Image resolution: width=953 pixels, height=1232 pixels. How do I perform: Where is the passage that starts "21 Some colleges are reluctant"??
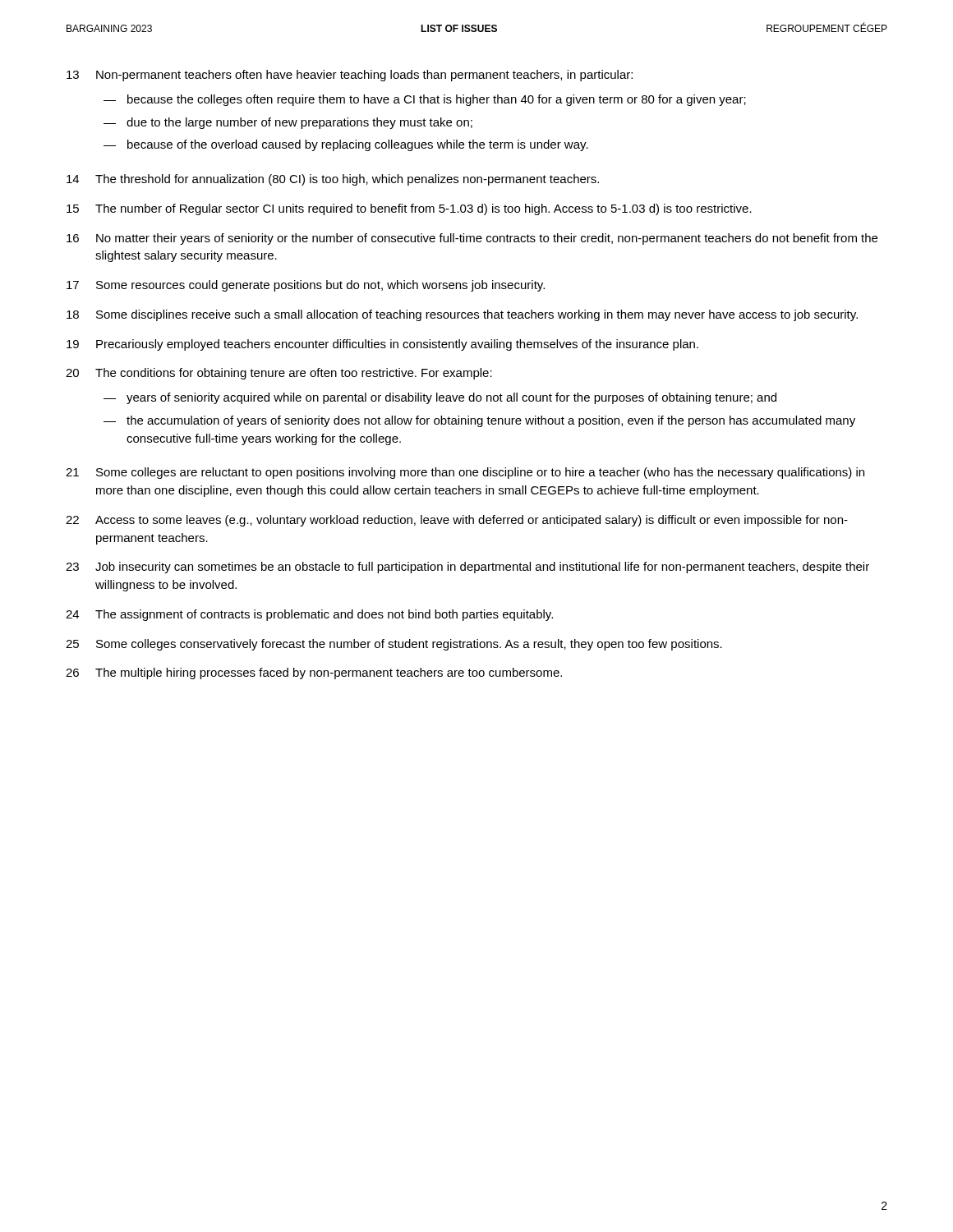[x=476, y=481]
